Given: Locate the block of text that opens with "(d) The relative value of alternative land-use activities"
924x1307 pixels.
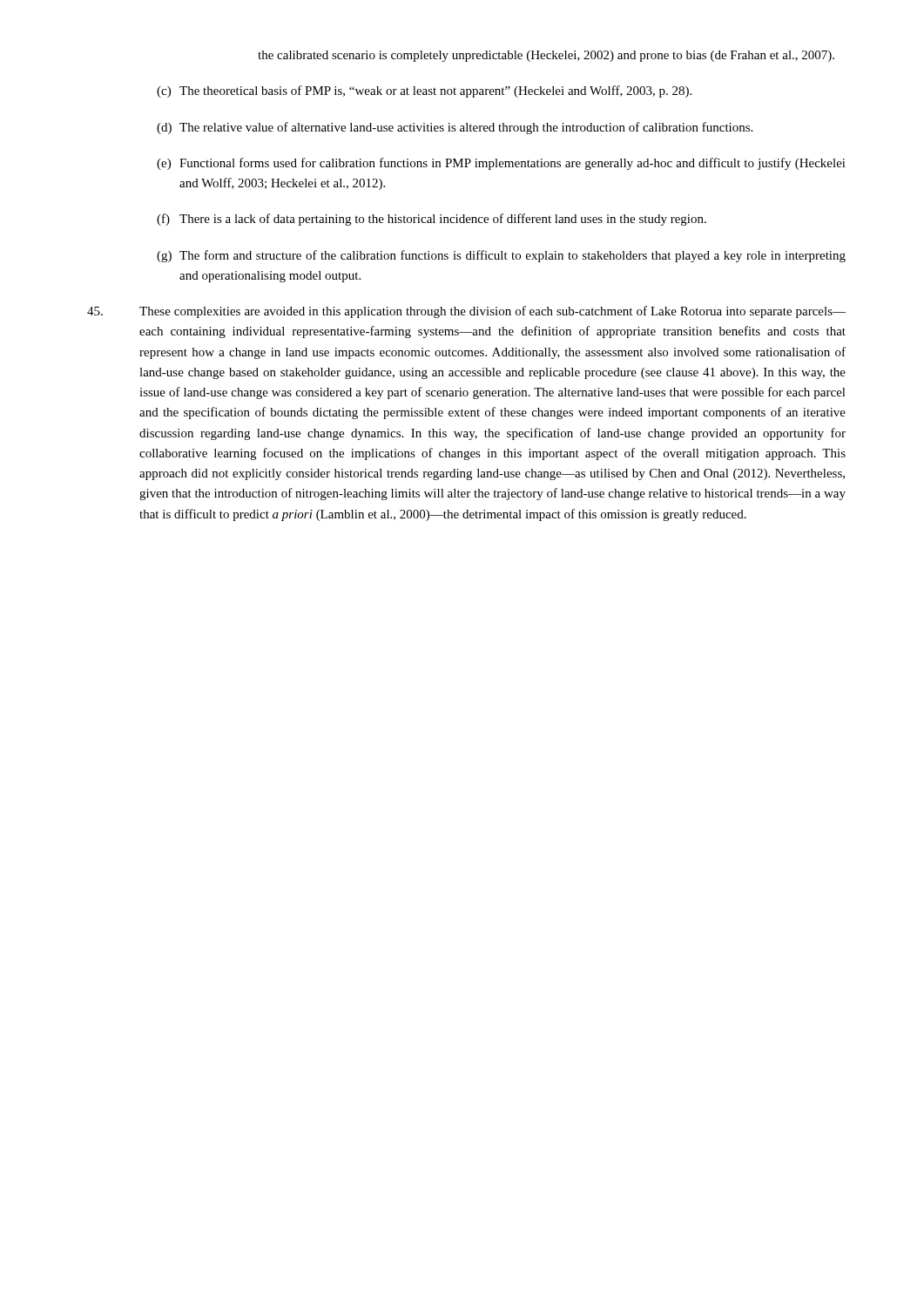Looking at the screenshot, I should [466, 127].
